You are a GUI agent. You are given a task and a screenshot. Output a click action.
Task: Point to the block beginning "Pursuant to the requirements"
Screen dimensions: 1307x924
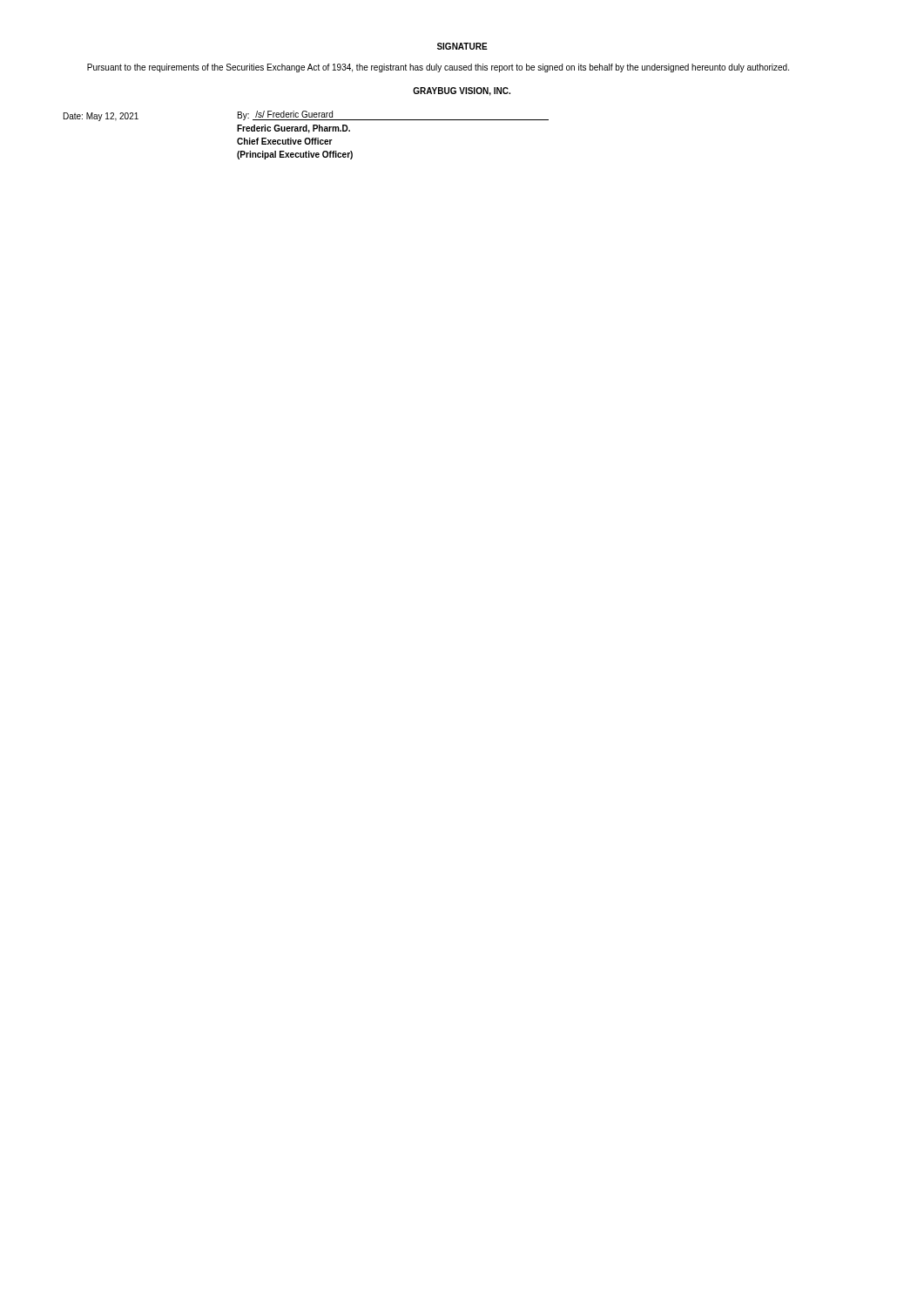coord(426,68)
